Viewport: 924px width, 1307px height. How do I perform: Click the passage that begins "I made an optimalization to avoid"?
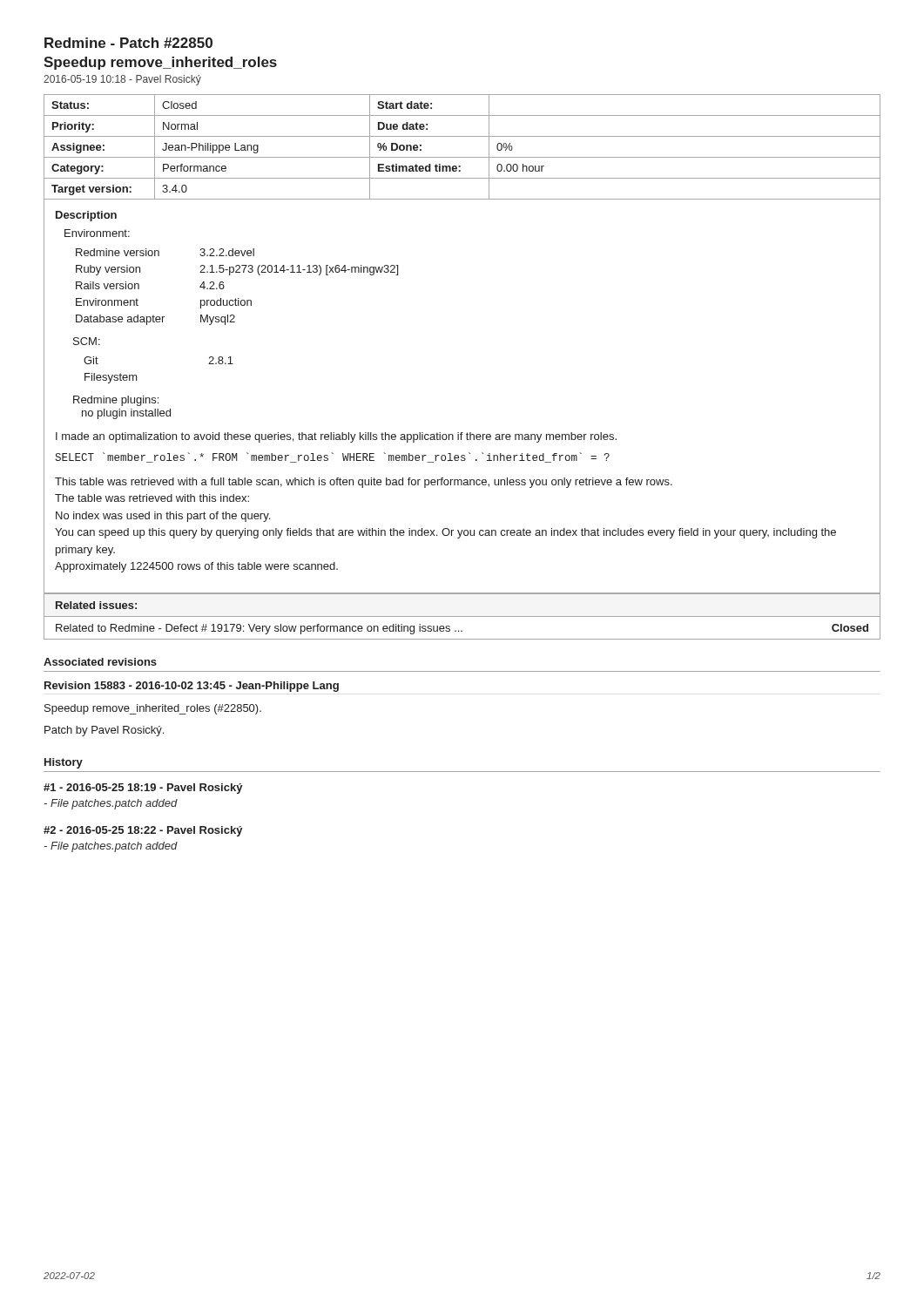pos(336,436)
